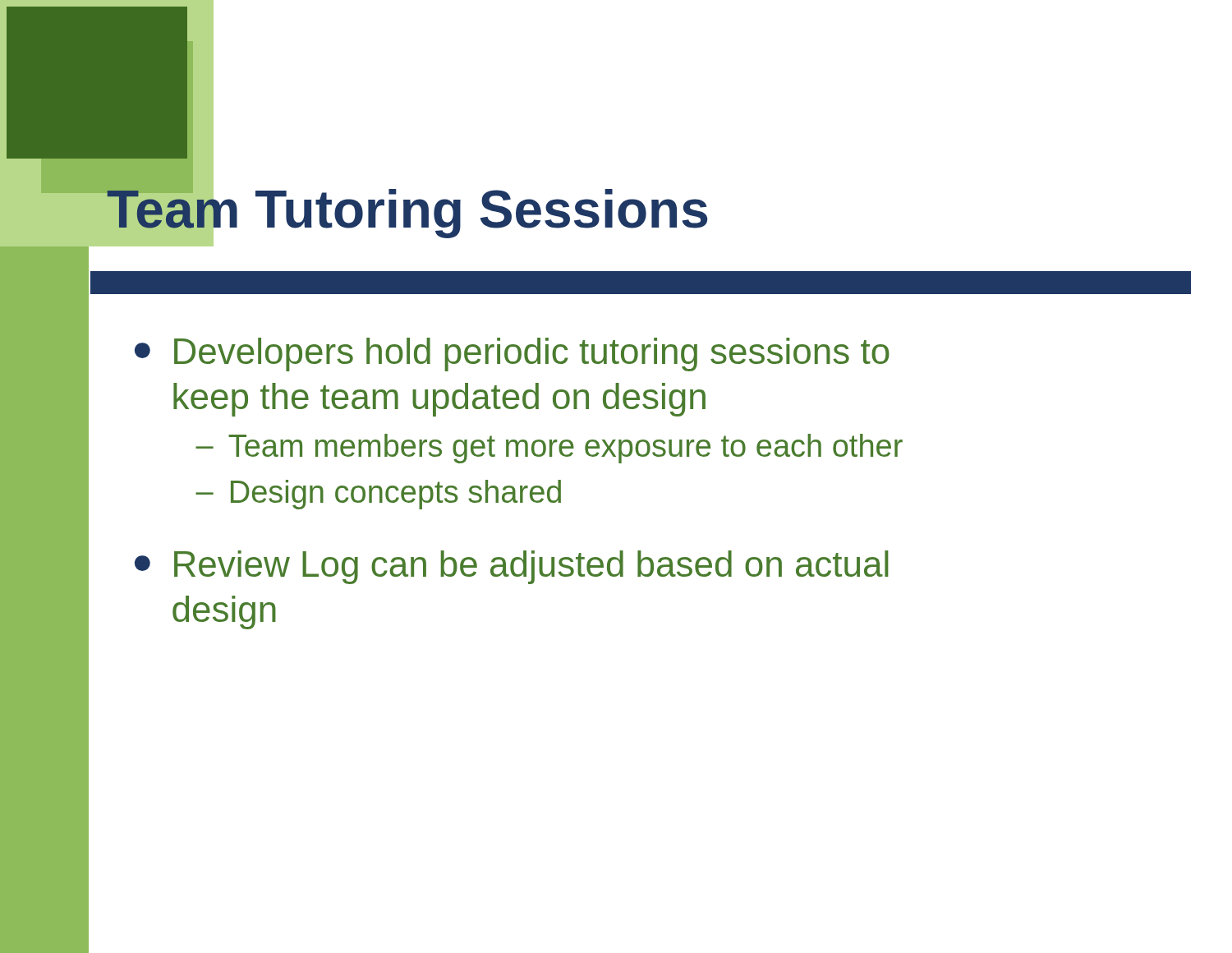The width and height of the screenshot is (1232, 953).
Task: Navigate to the text block starting "● Review Log can be adjusted based on"
Action: [x=657, y=587]
